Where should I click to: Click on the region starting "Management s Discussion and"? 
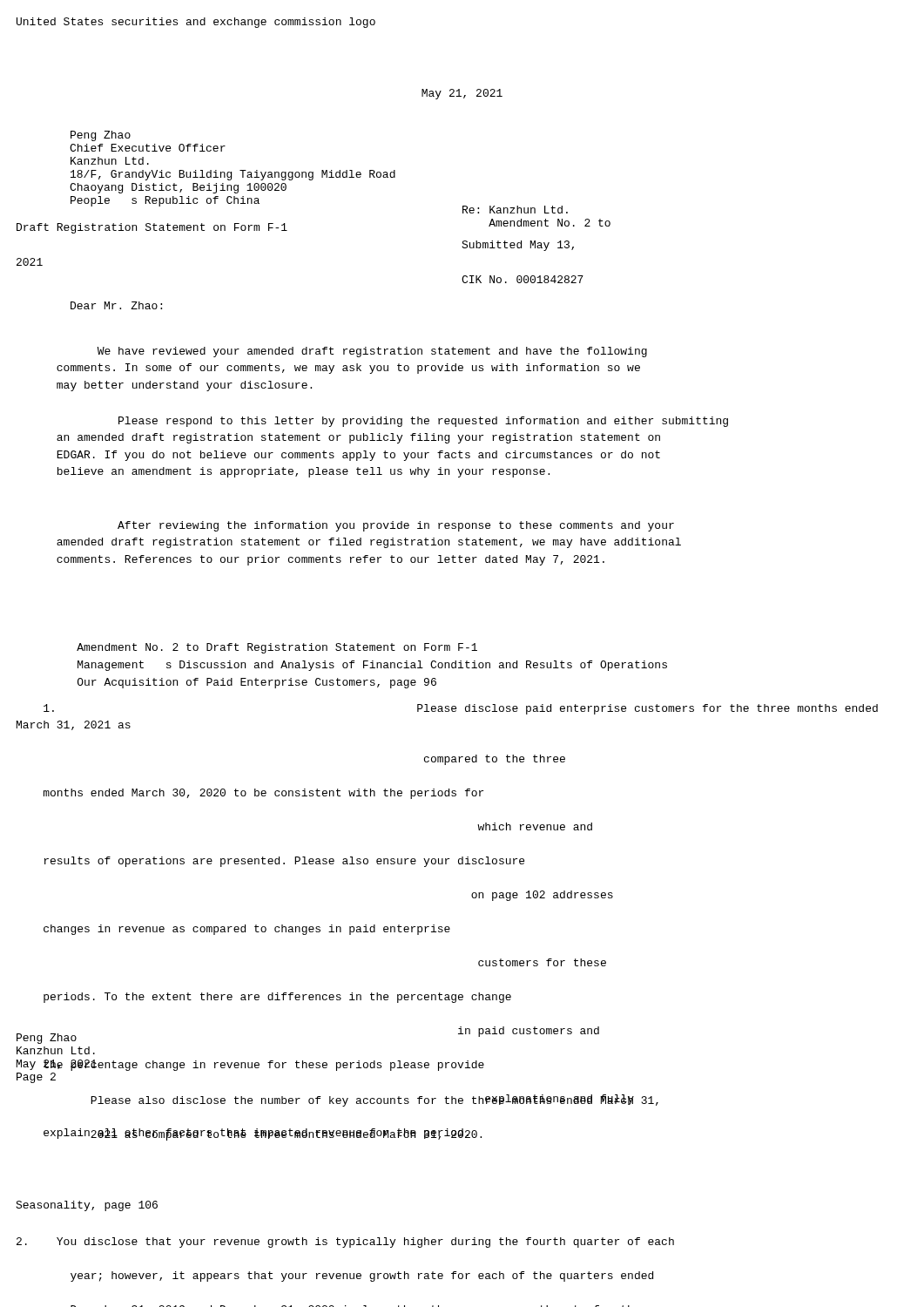[x=342, y=673]
